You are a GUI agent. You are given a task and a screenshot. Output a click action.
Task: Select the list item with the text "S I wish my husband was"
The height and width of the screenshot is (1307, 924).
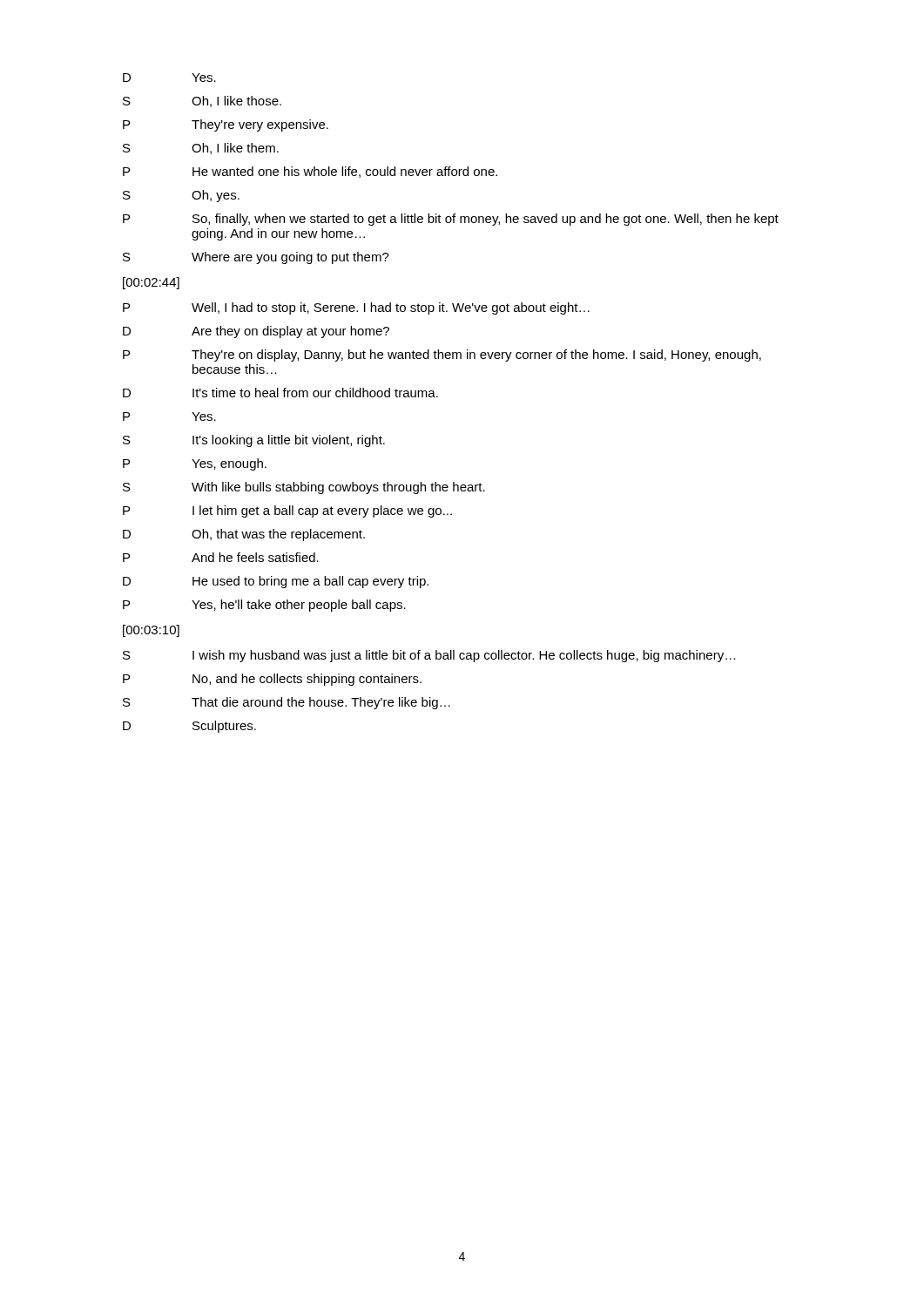tap(462, 655)
